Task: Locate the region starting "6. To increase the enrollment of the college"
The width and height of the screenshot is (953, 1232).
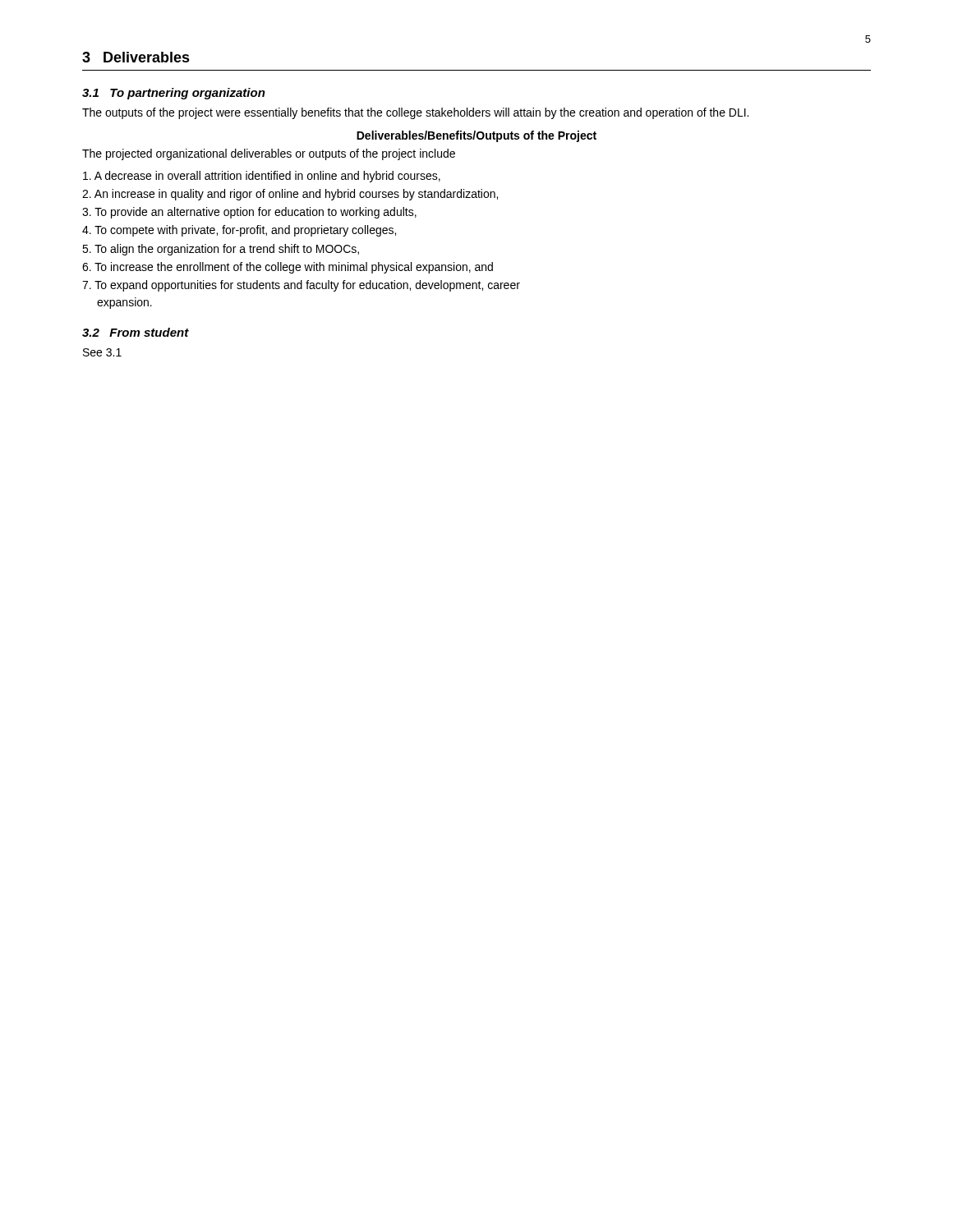Action: pos(288,267)
